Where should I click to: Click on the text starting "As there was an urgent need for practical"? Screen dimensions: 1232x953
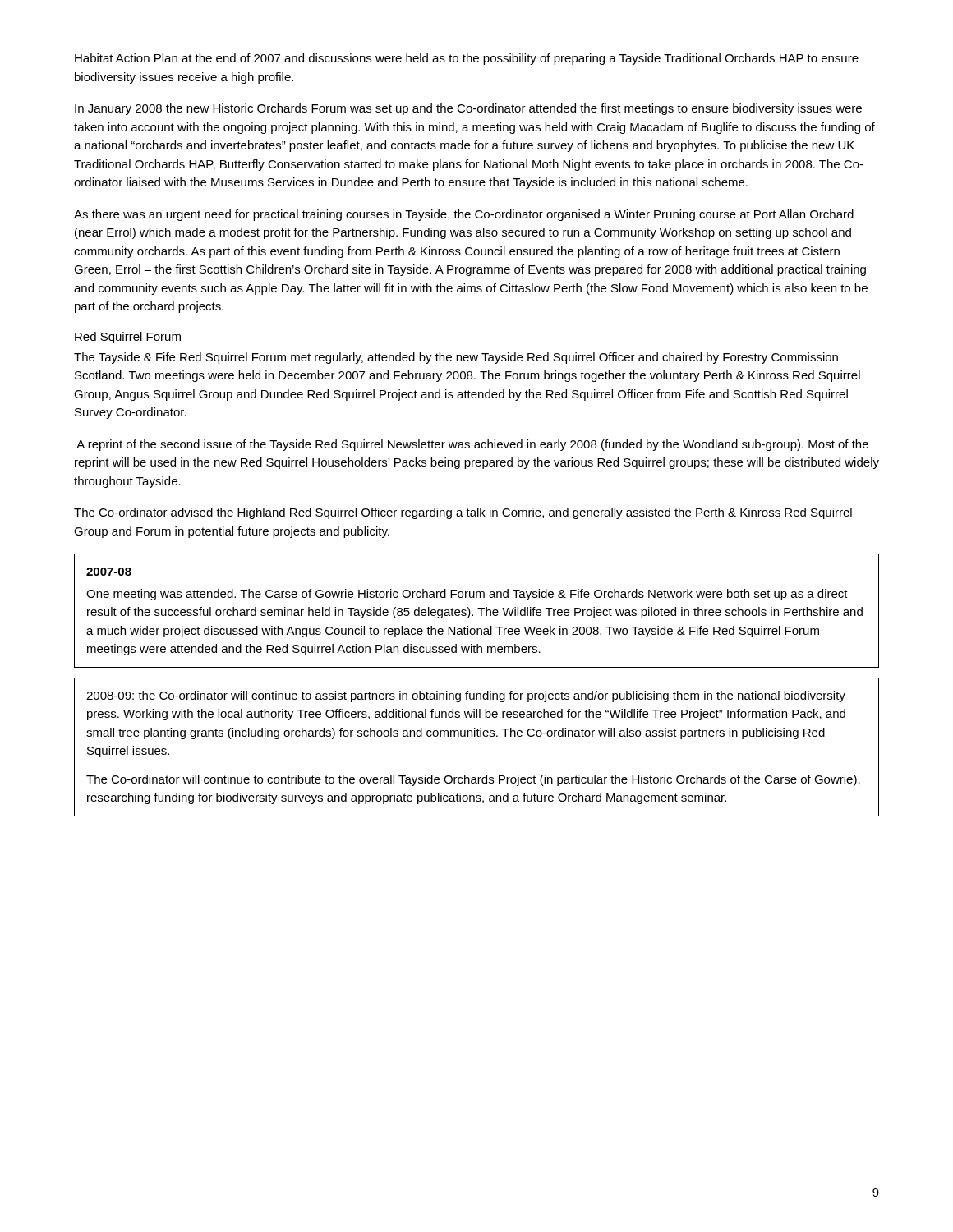coord(471,260)
